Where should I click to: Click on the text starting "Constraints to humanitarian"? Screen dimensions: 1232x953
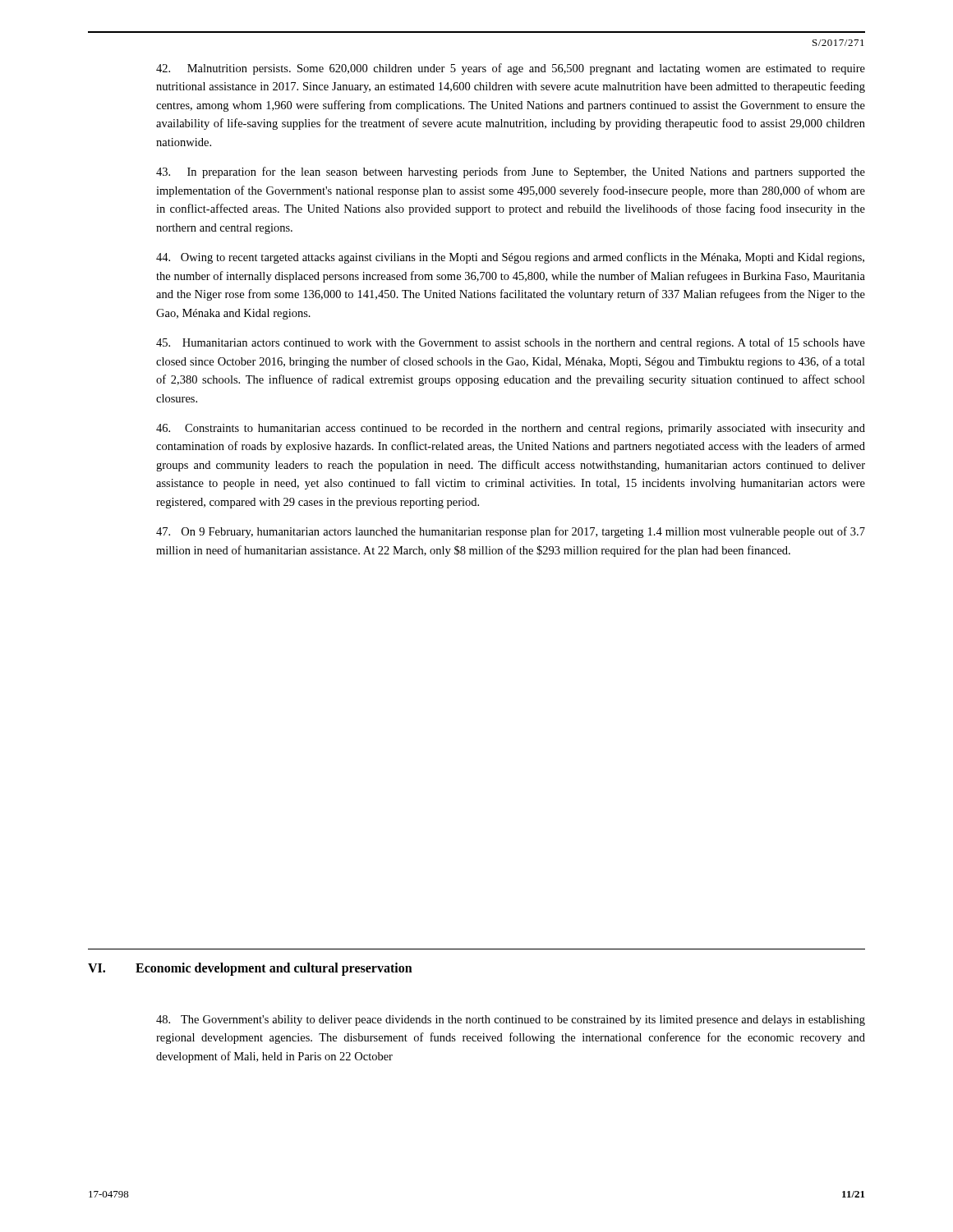click(x=511, y=465)
